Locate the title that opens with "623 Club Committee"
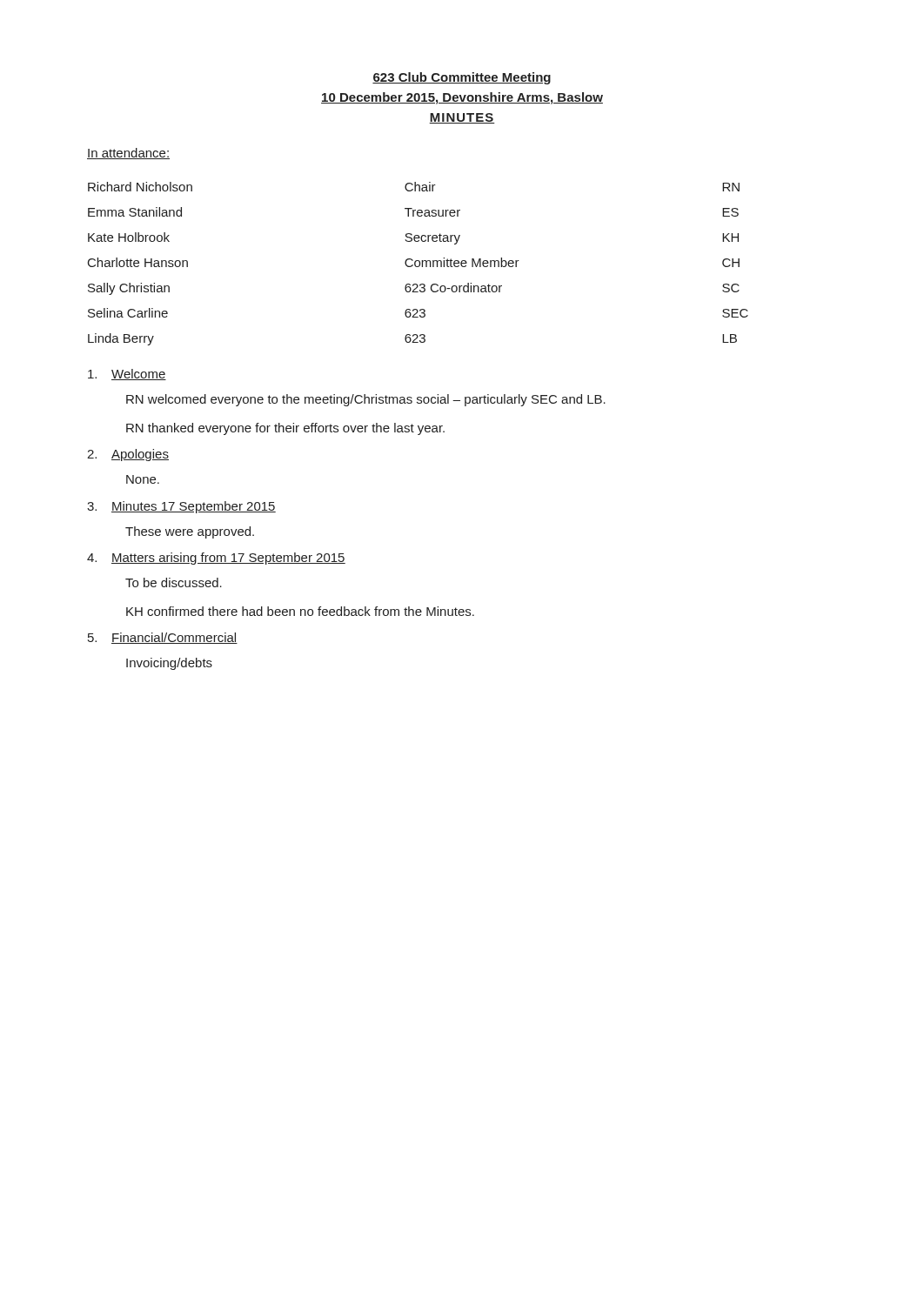Viewport: 924px width, 1305px height. [x=462, y=77]
